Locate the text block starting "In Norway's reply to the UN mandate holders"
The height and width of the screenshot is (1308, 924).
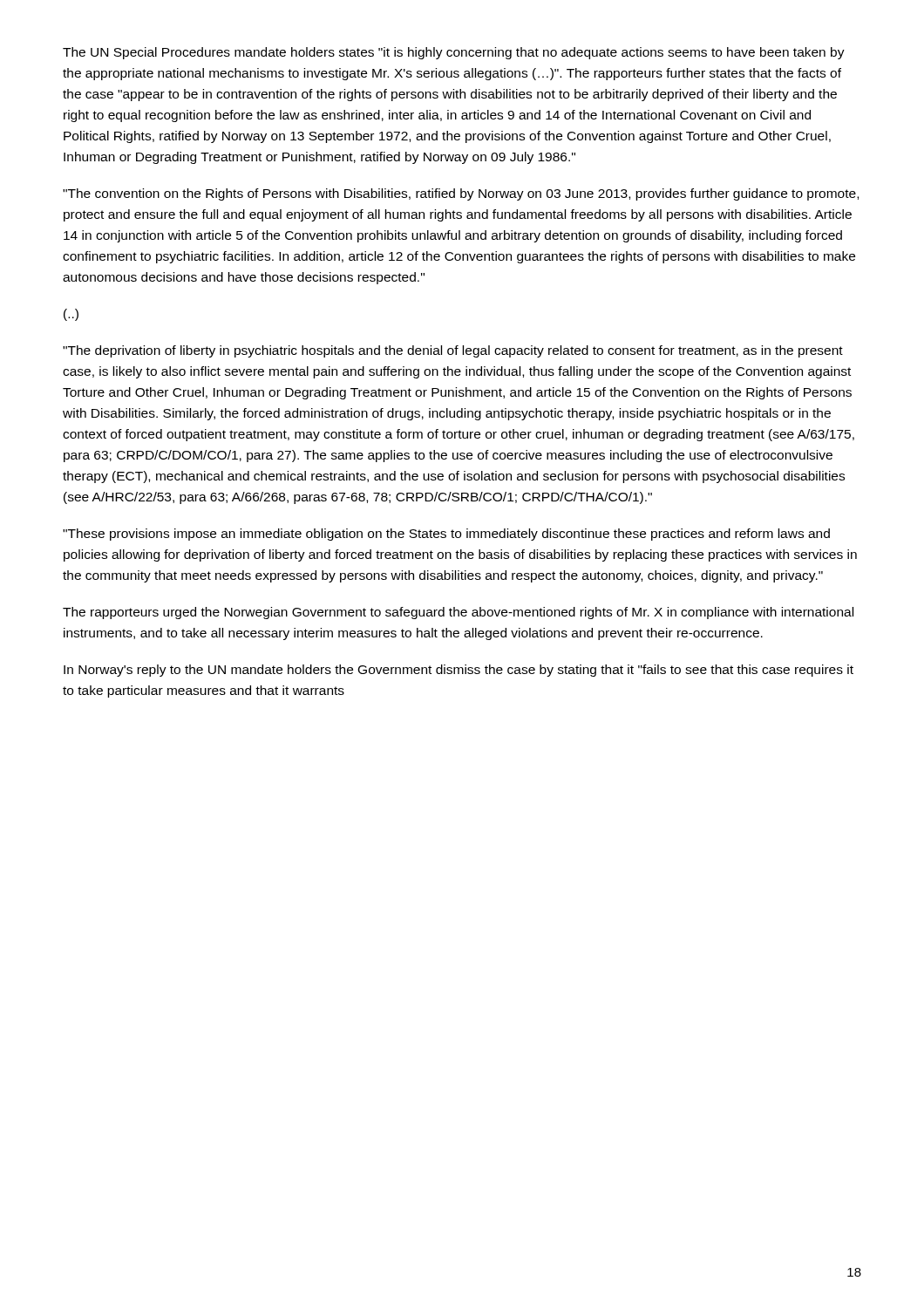458,680
